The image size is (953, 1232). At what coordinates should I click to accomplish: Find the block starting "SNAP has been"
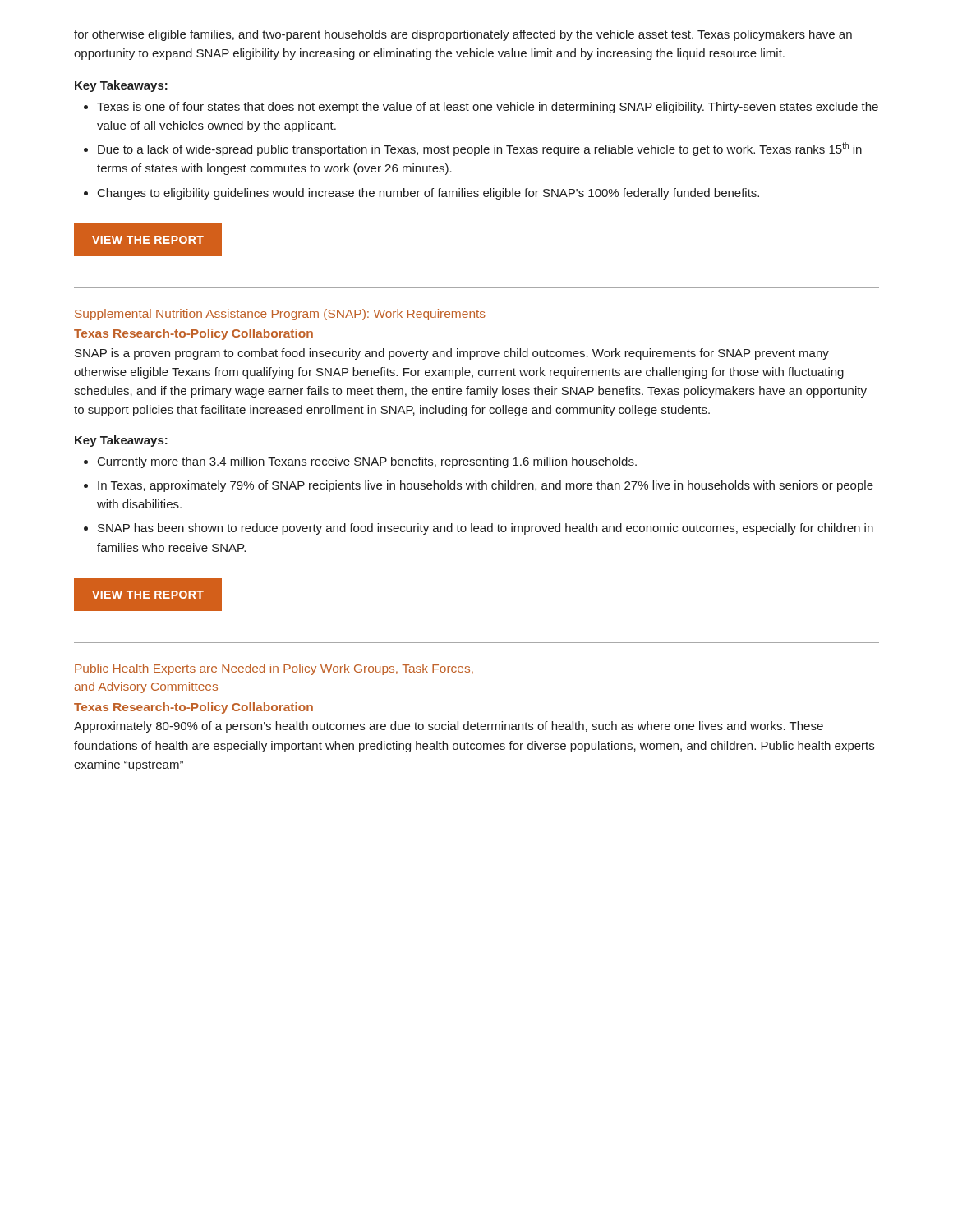tap(485, 538)
